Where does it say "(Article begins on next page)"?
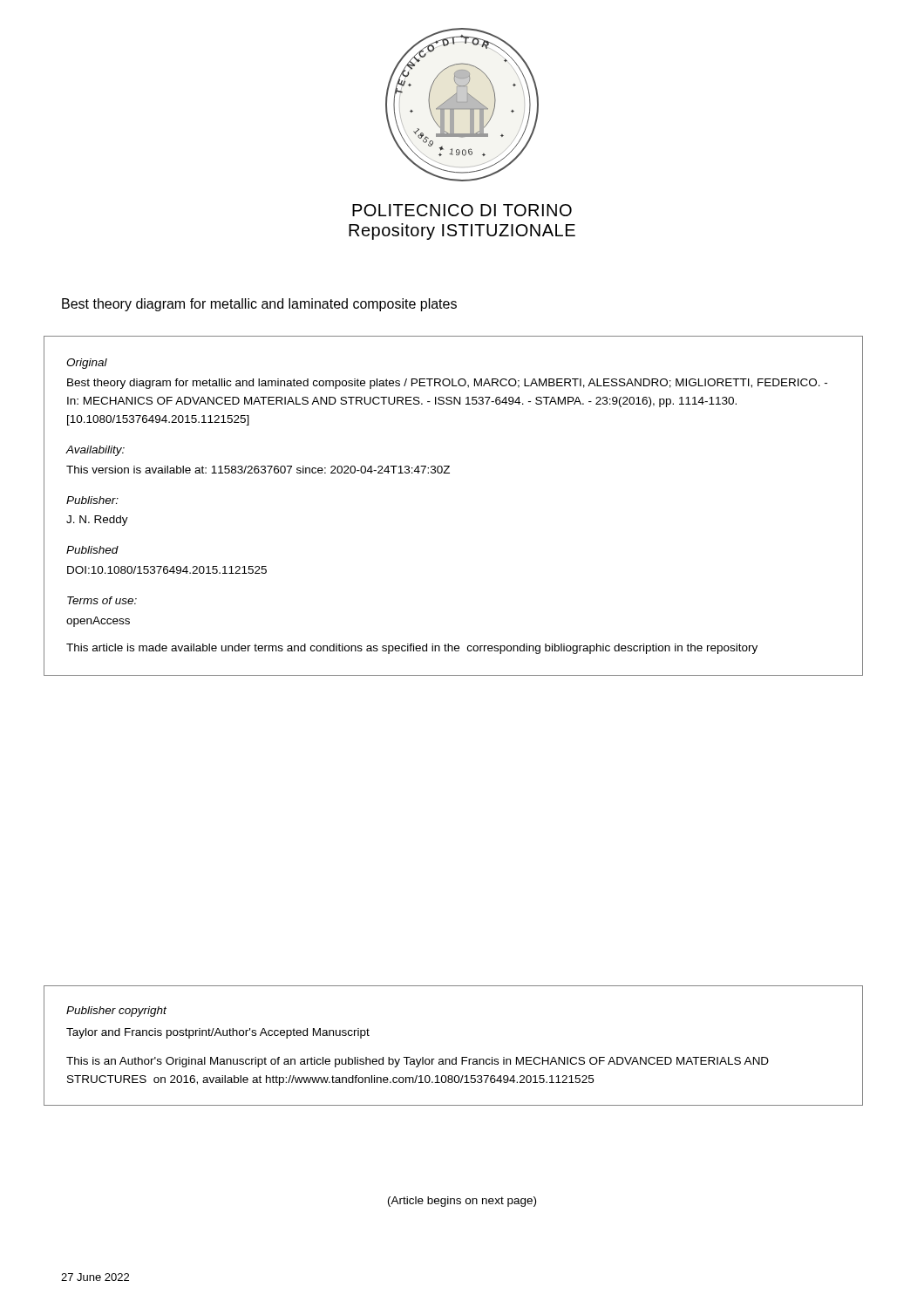 click(x=462, y=1200)
